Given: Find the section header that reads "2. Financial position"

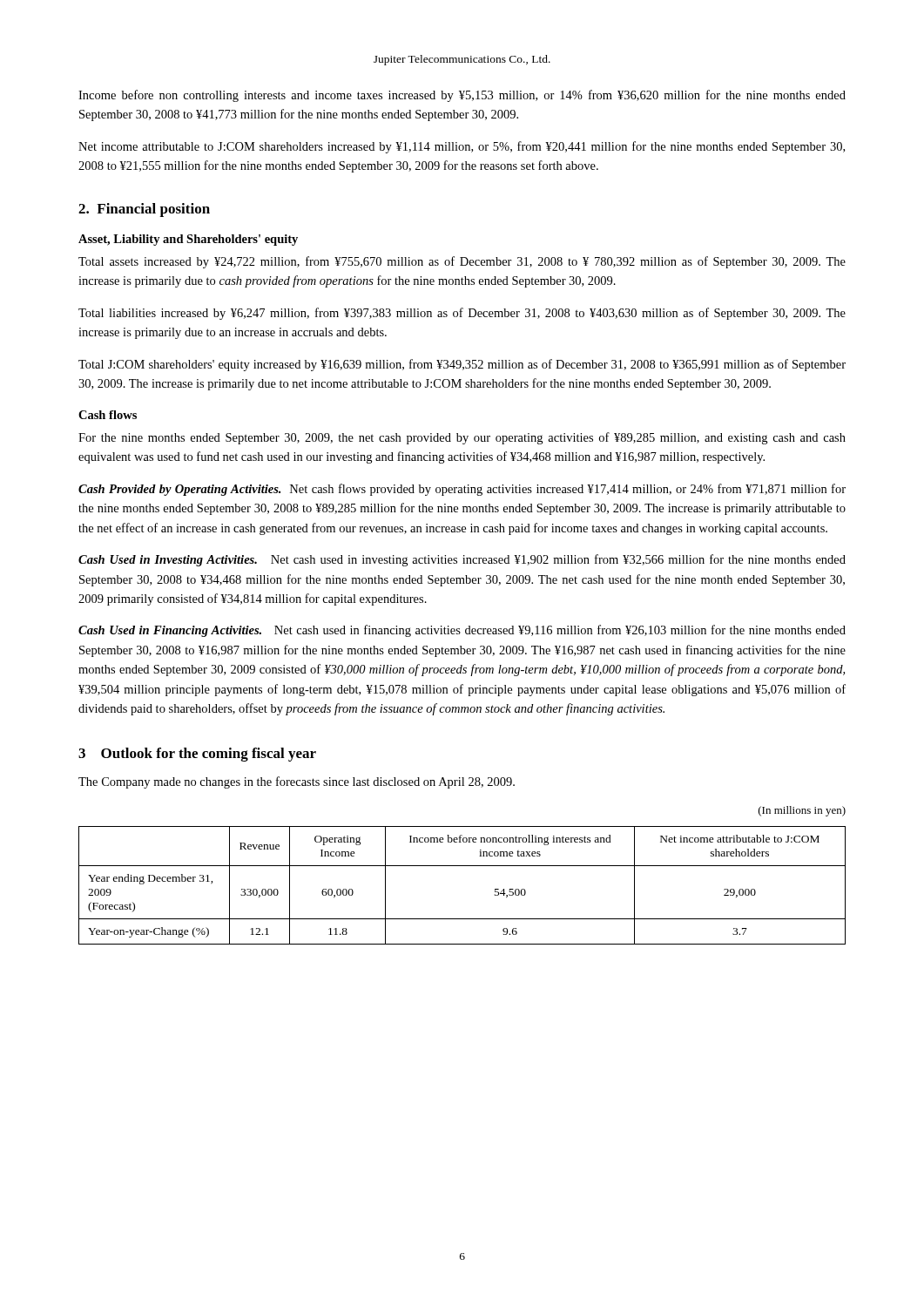Looking at the screenshot, I should (144, 209).
